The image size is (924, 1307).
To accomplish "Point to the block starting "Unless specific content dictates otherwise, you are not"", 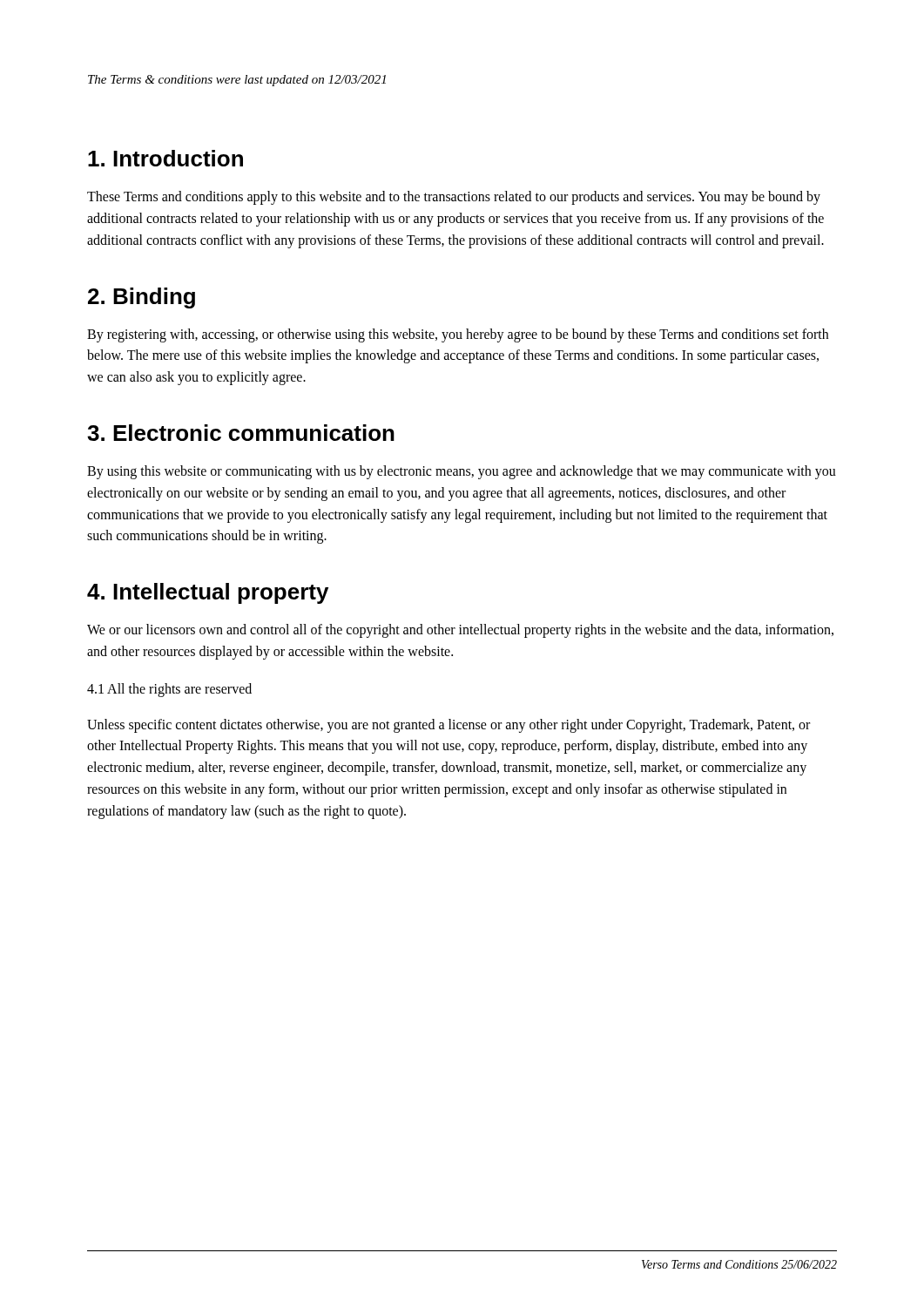I will coord(462,768).
